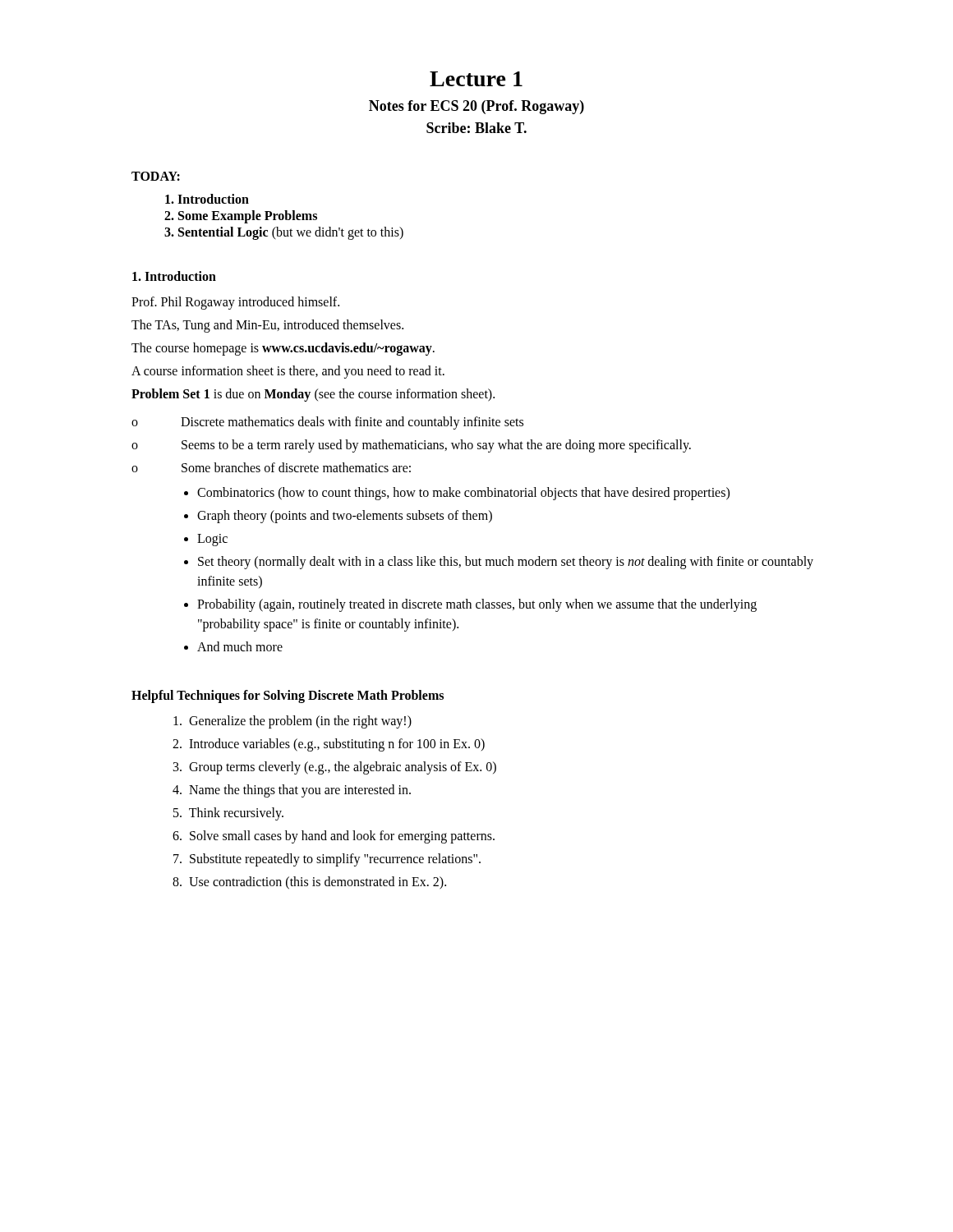Locate the text block that reads "Prof. Phil Rogaway introduced"
The height and width of the screenshot is (1232, 953).
235,303
